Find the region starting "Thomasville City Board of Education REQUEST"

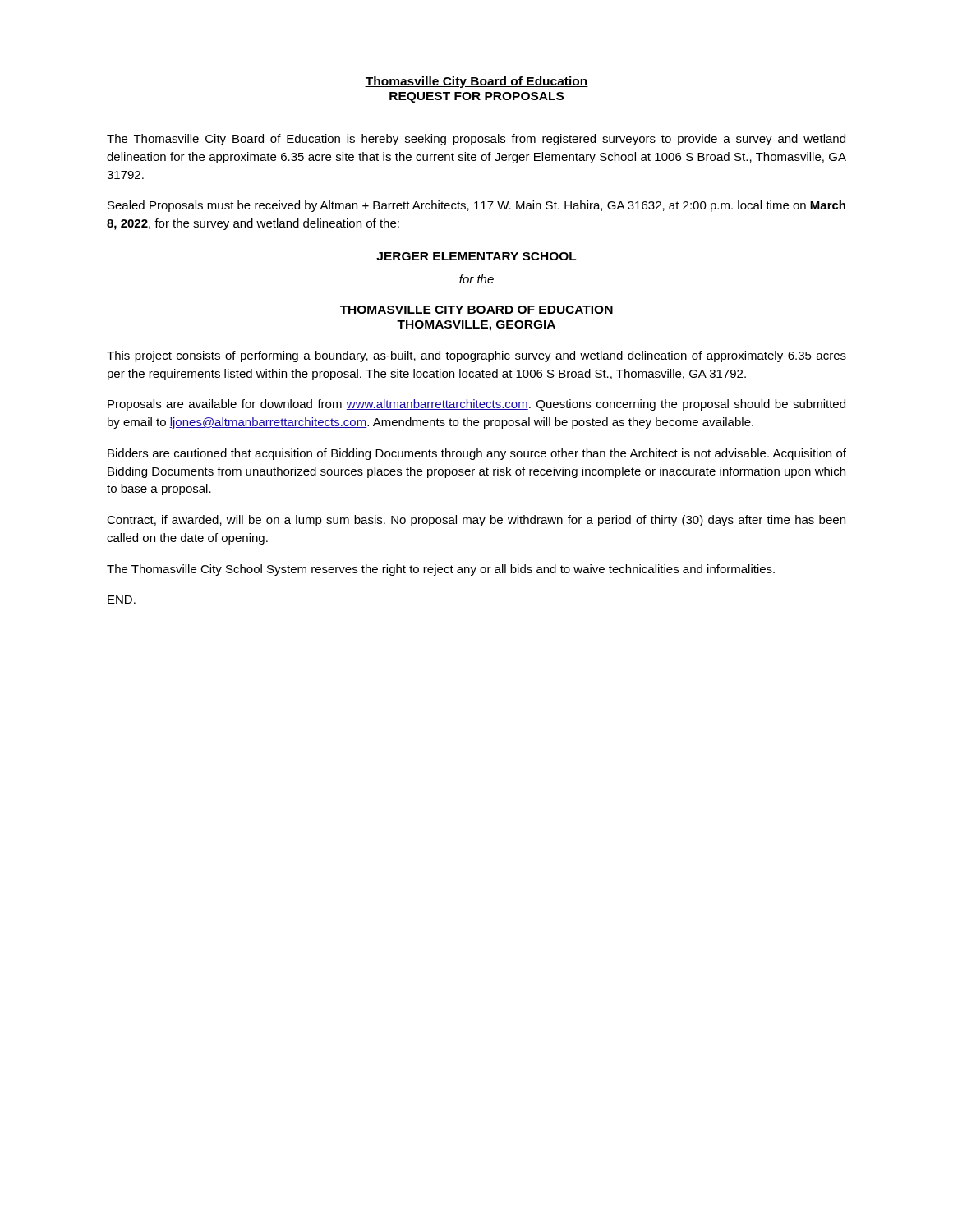pyautogui.click(x=476, y=89)
